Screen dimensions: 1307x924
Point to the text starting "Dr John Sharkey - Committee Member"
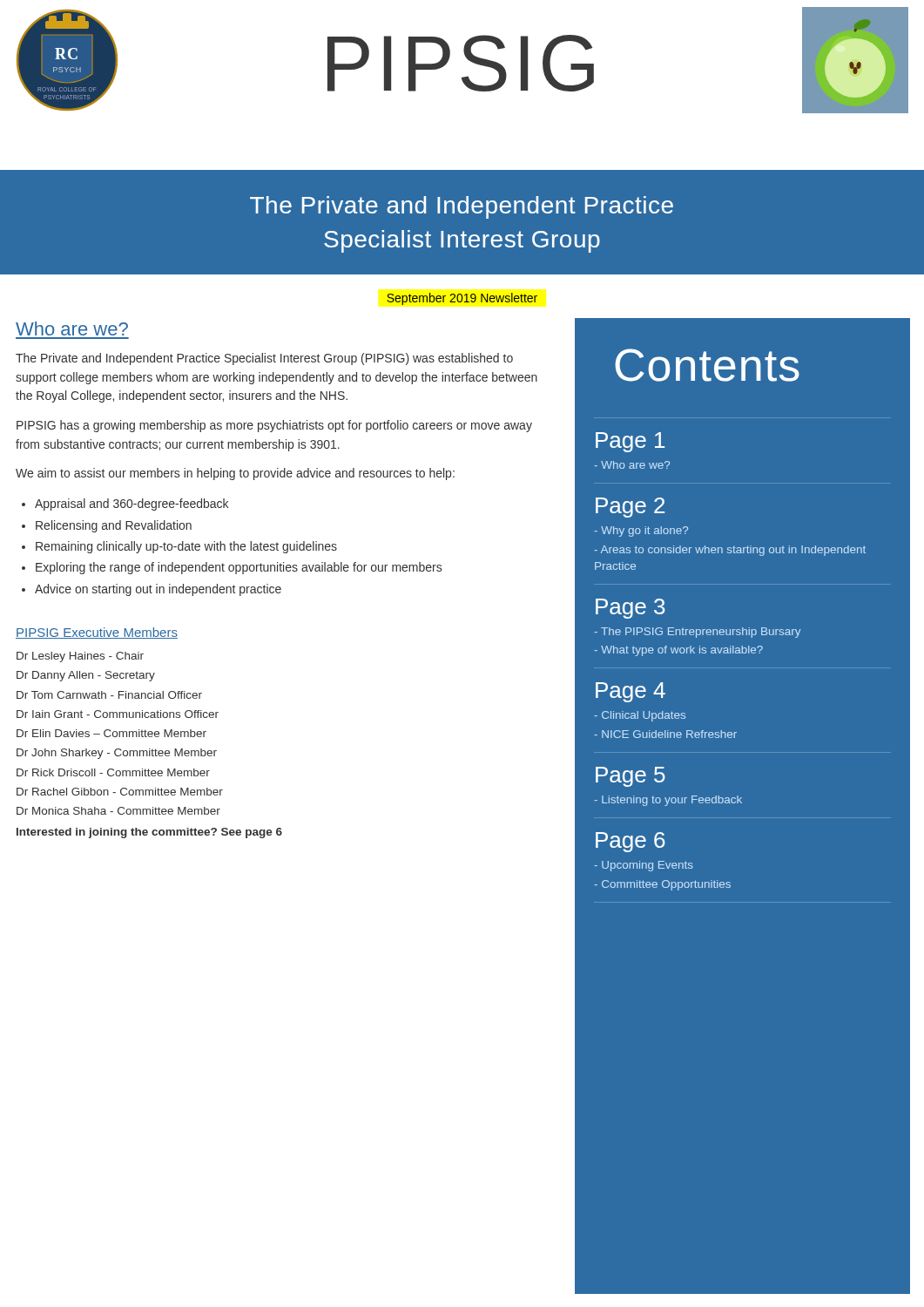[117, 754]
